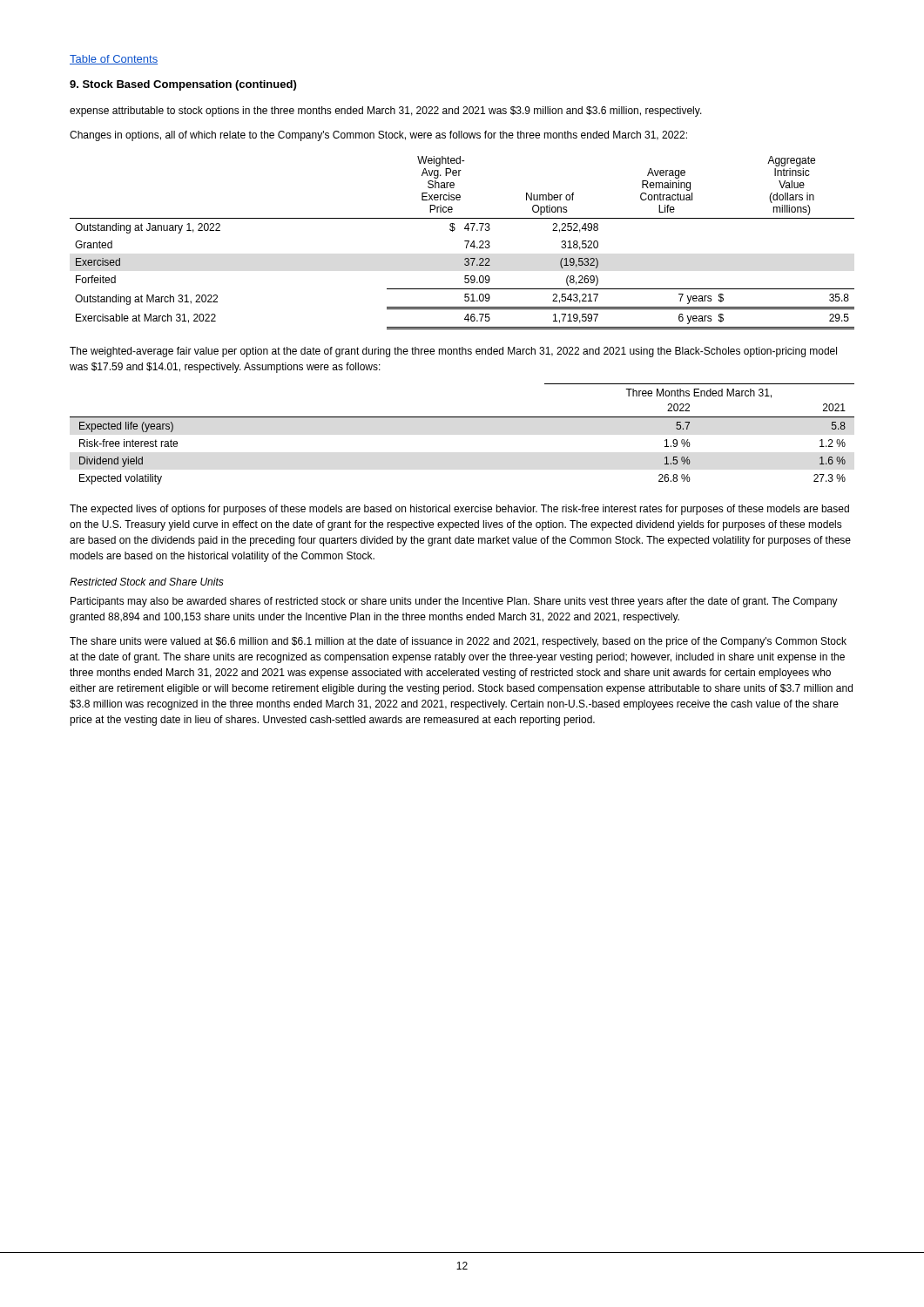The width and height of the screenshot is (924, 1307).
Task: Select the table that reads "Aggregate Intrinsic Value"
Action: click(462, 240)
